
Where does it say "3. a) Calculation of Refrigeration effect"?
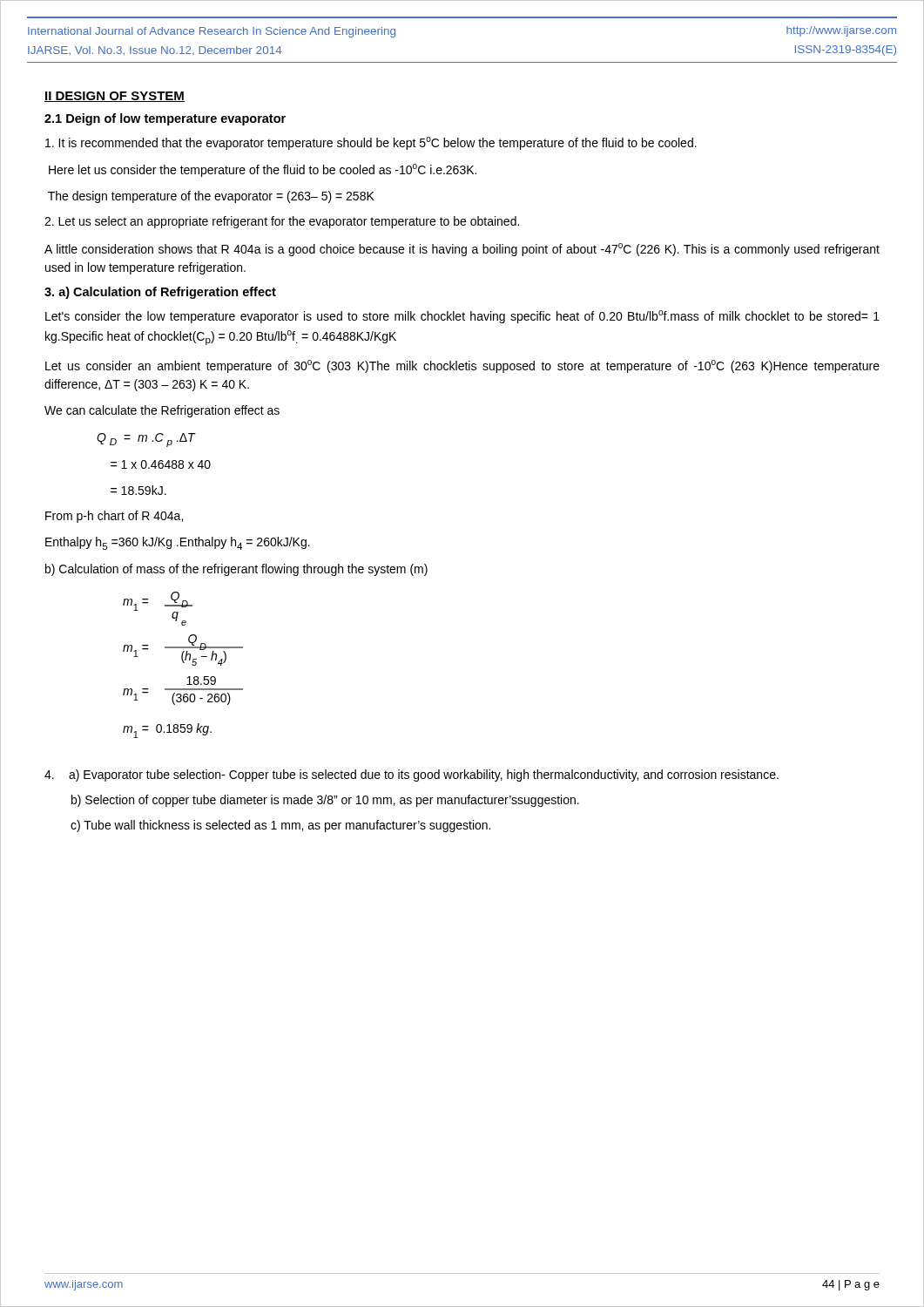(160, 292)
